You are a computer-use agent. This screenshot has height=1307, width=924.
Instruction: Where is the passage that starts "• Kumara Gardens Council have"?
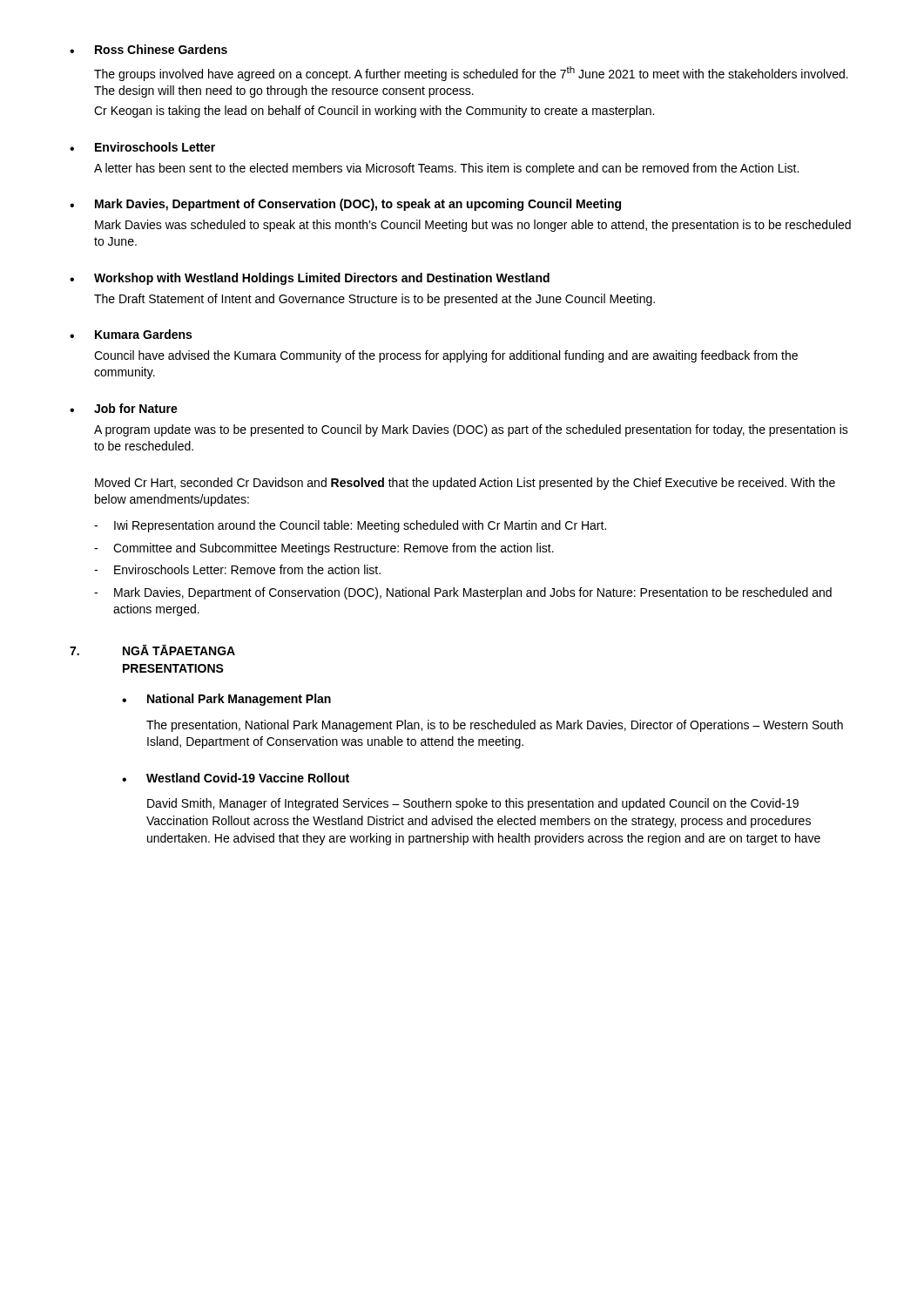(462, 356)
